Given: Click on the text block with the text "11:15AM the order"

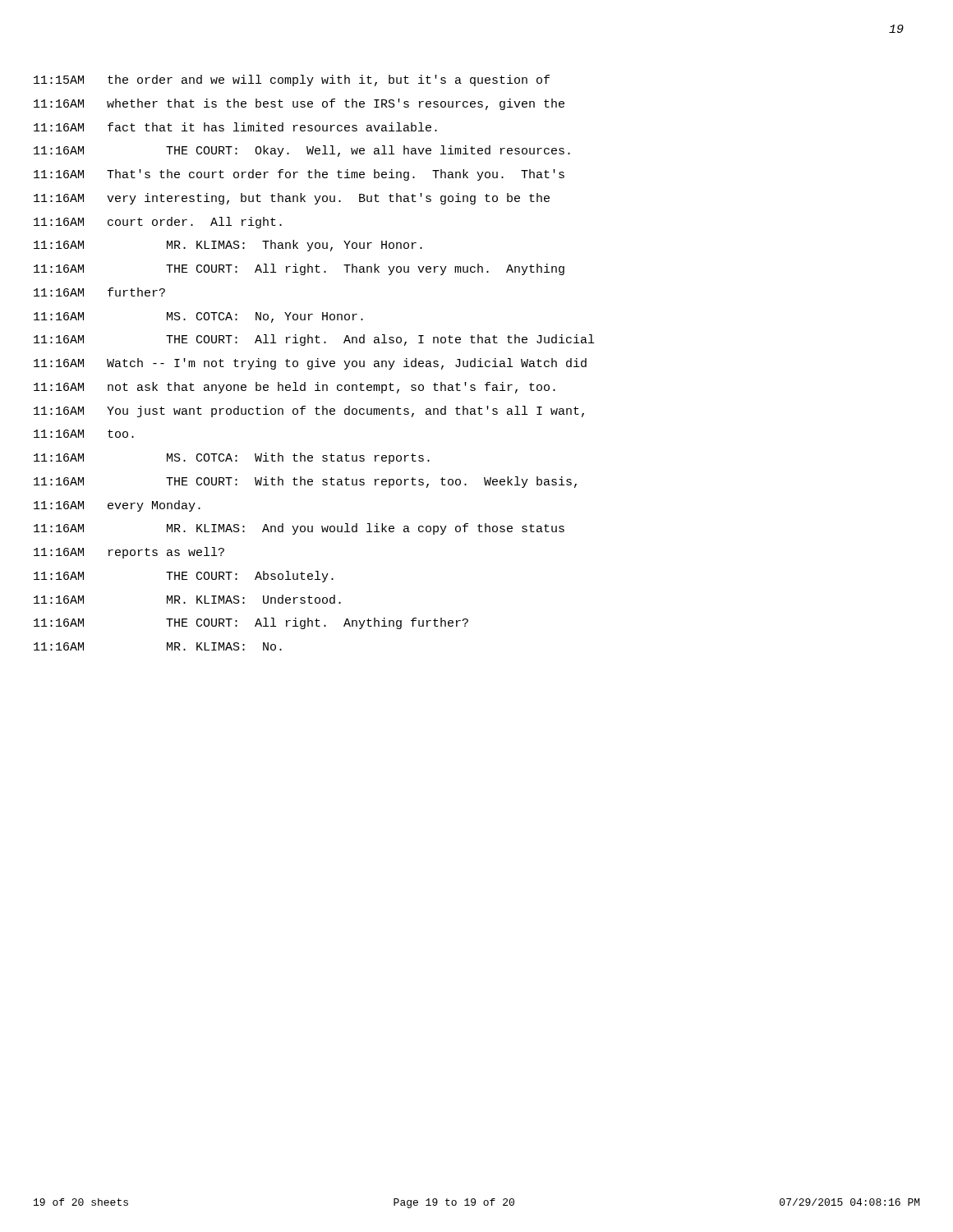Looking at the screenshot, I should [476, 365].
